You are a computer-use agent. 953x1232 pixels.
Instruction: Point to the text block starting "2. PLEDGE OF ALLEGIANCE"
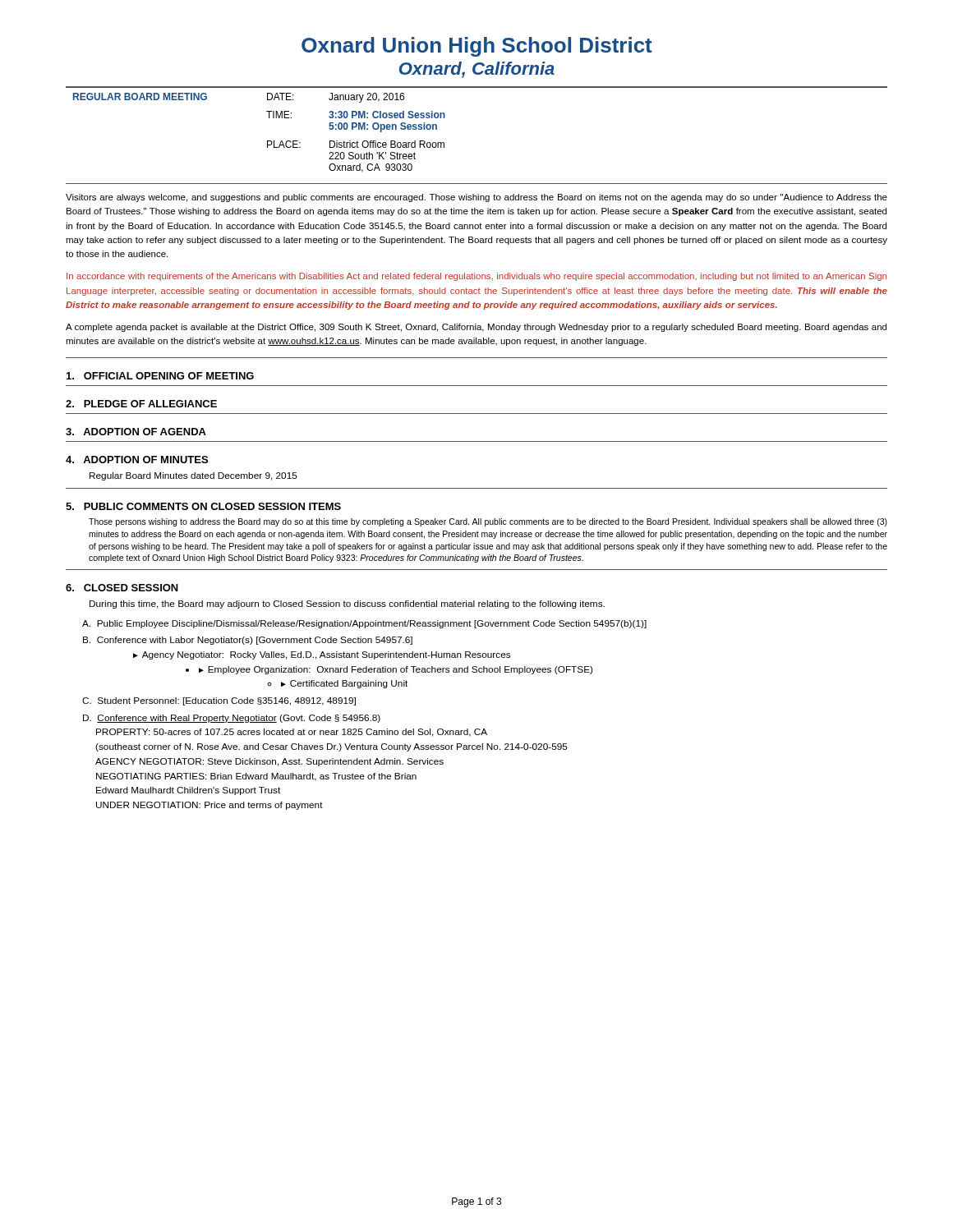[142, 403]
